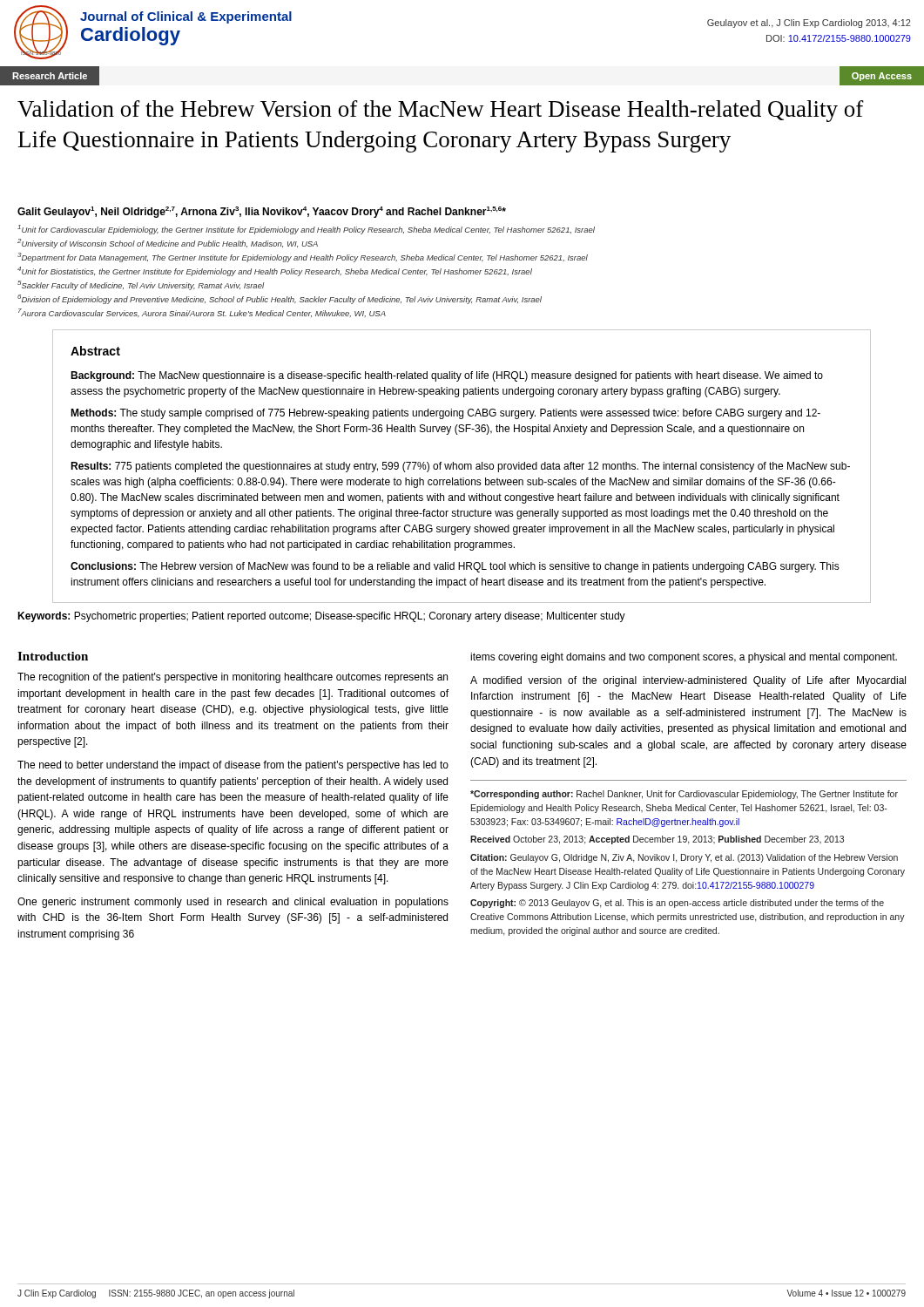Select the text block that reads "Keywords: Psychometric properties; Patient reported outcome; Disease-specific"
Image resolution: width=924 pixels, height=1307 pixels.
321,616
